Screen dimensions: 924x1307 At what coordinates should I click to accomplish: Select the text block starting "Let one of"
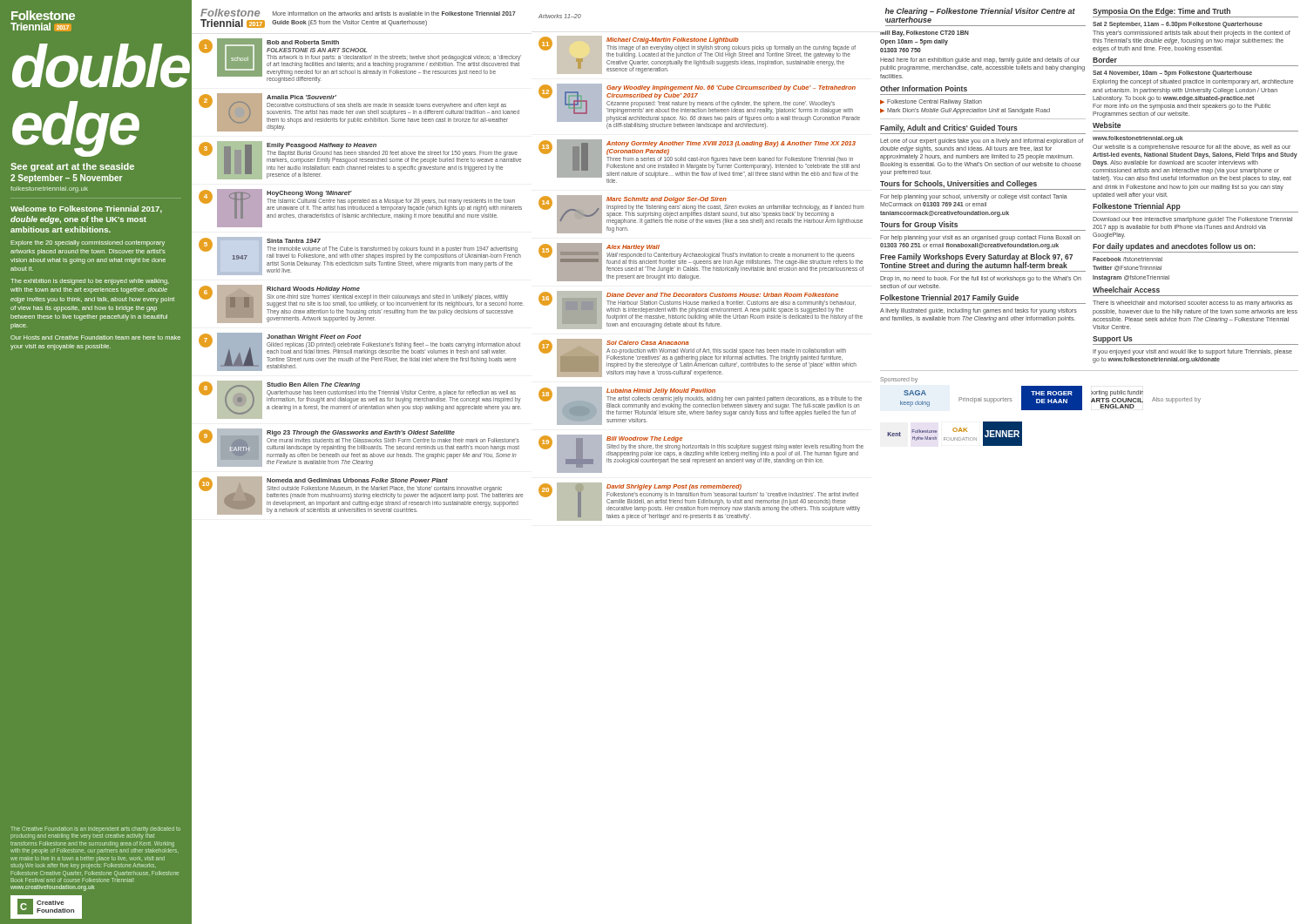(x=982, y=156)
